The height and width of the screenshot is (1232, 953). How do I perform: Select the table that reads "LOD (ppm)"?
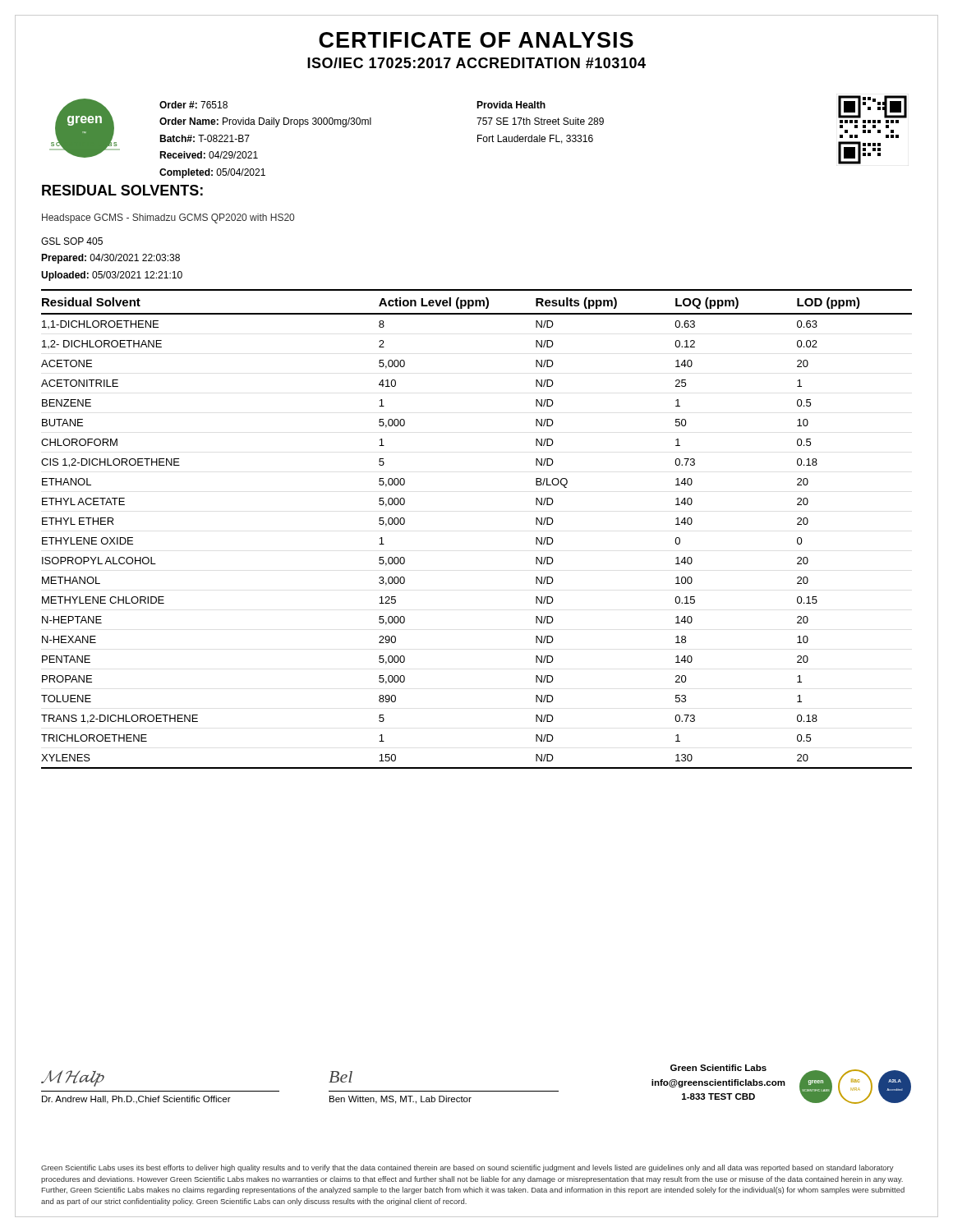[476, 529]
